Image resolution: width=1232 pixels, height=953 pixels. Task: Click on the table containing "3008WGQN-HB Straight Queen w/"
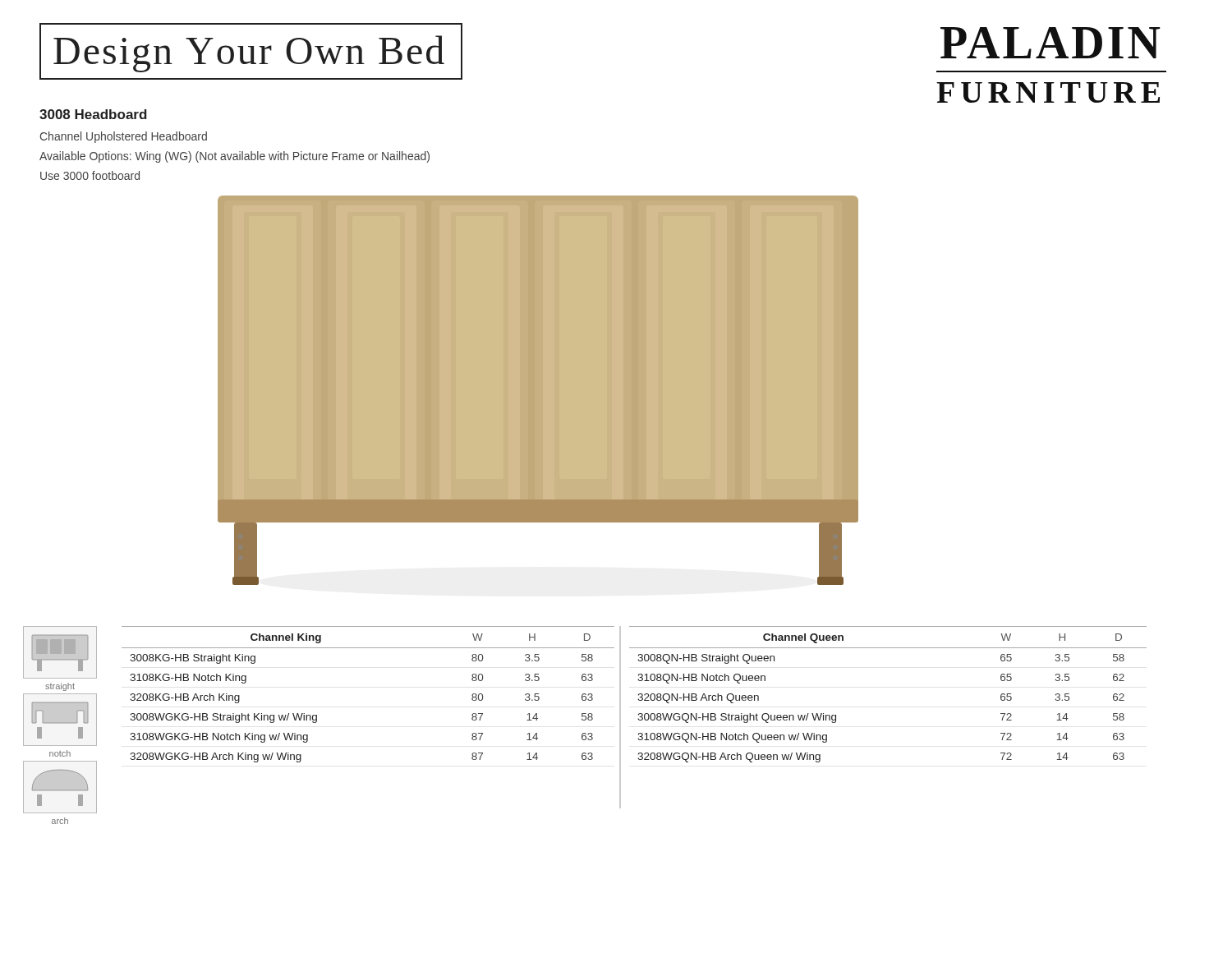point(888,696)
